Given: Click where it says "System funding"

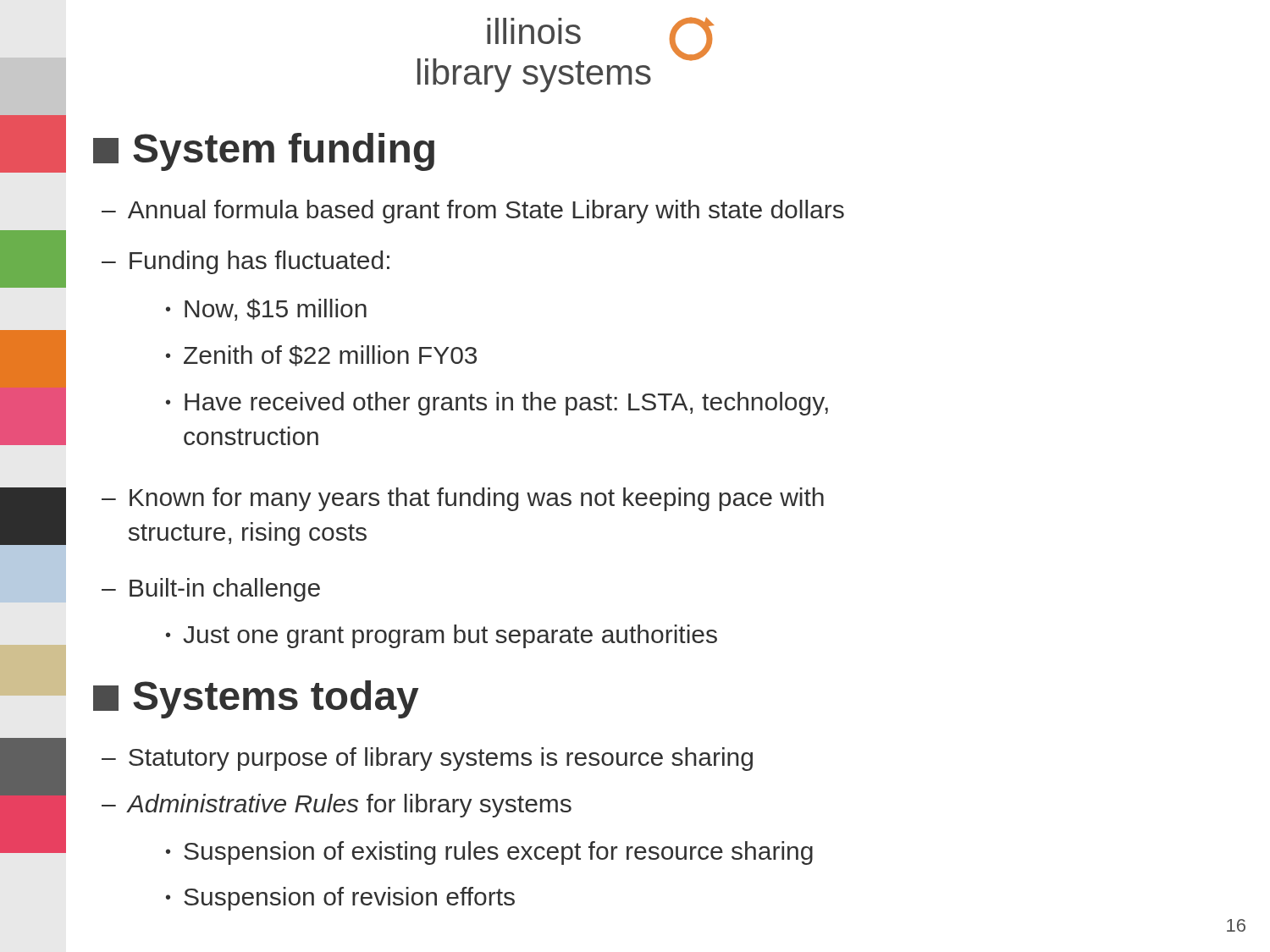Looking at the screenshot, I should (x=265, y=149).
